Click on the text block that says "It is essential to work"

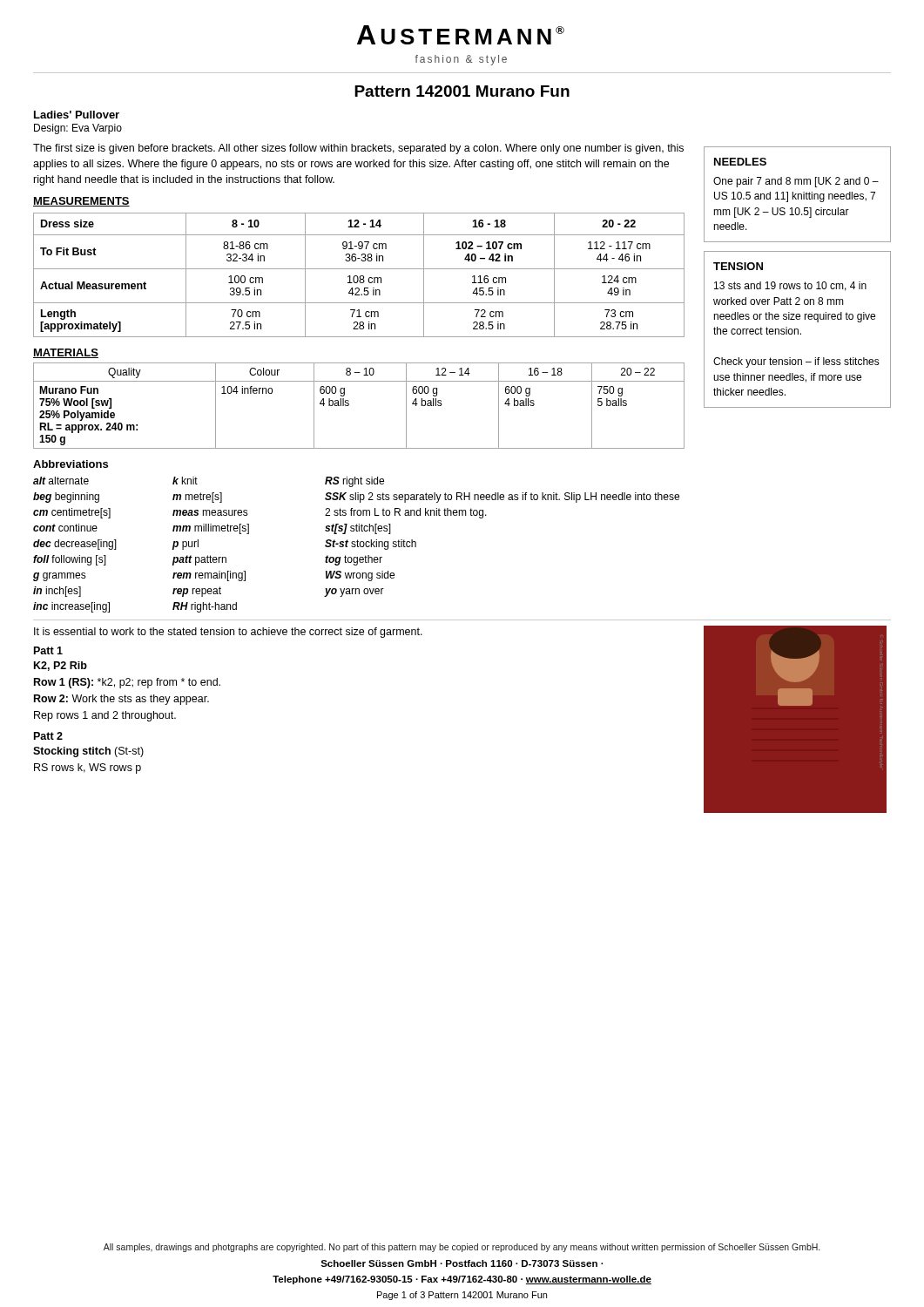(228, 632)
